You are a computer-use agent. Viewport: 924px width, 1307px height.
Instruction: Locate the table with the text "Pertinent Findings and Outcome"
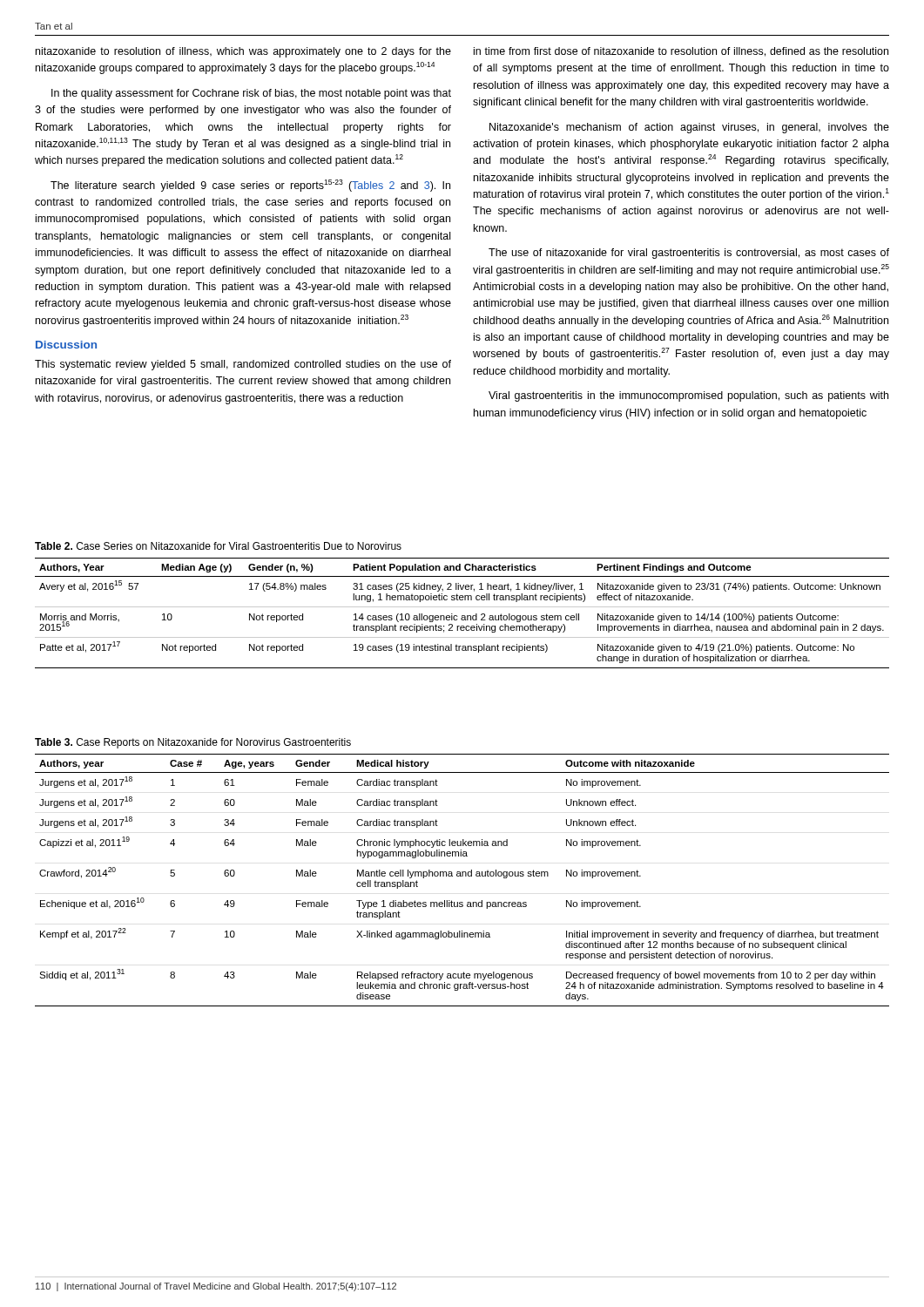462,613
